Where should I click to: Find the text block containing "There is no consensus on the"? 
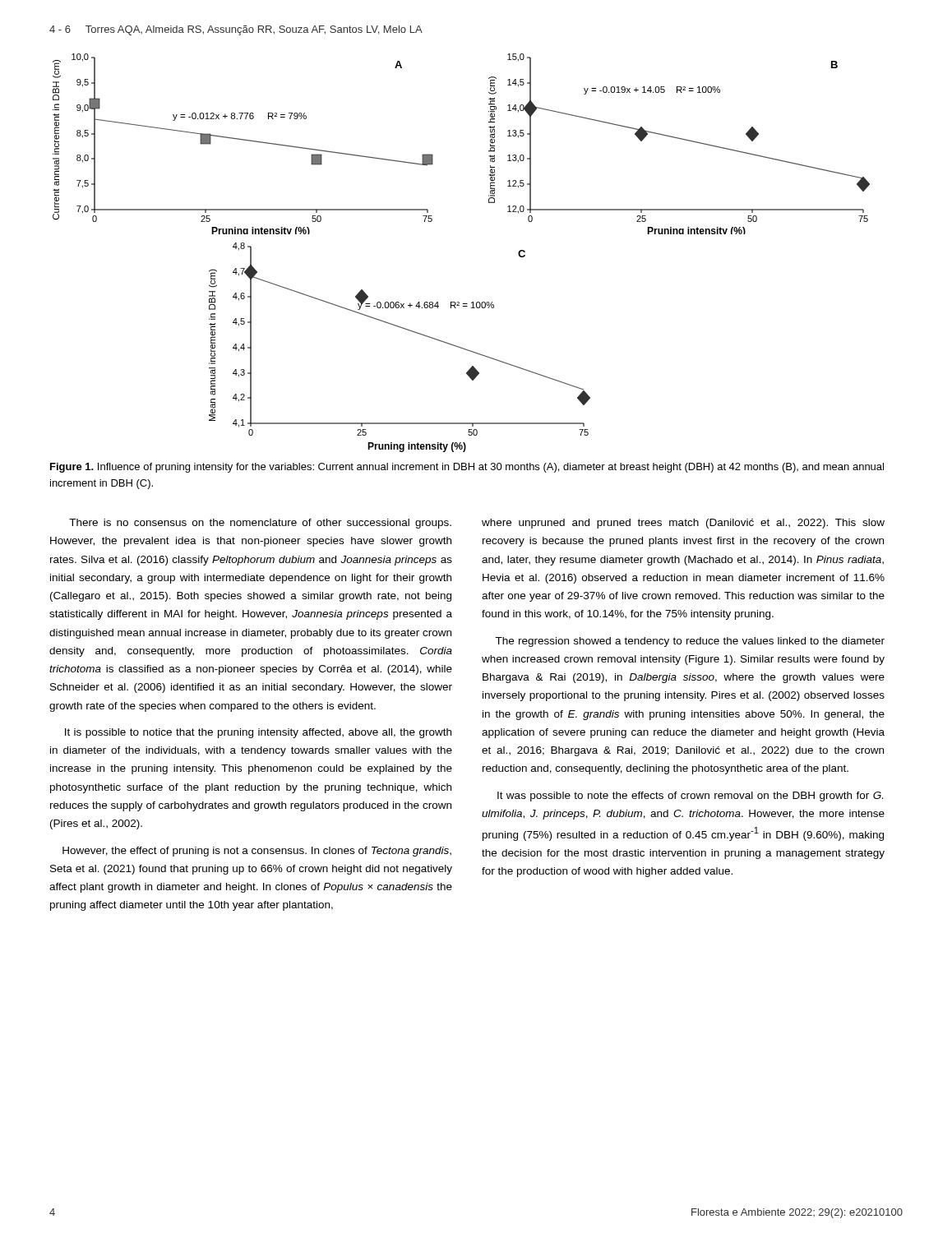click(x=251, y=614)
